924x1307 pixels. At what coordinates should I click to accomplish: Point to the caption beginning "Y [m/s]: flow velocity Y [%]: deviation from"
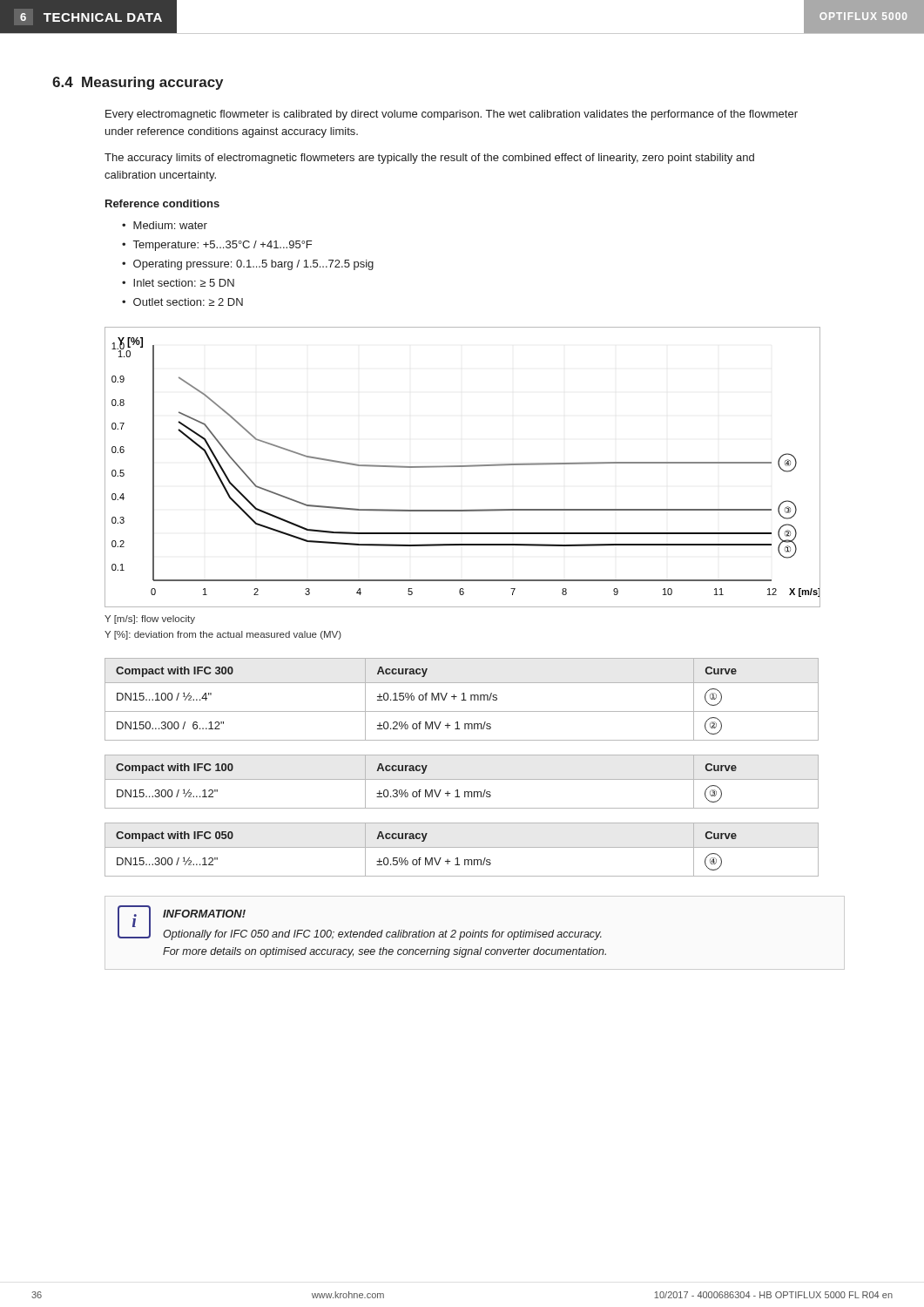pos(223,626)
